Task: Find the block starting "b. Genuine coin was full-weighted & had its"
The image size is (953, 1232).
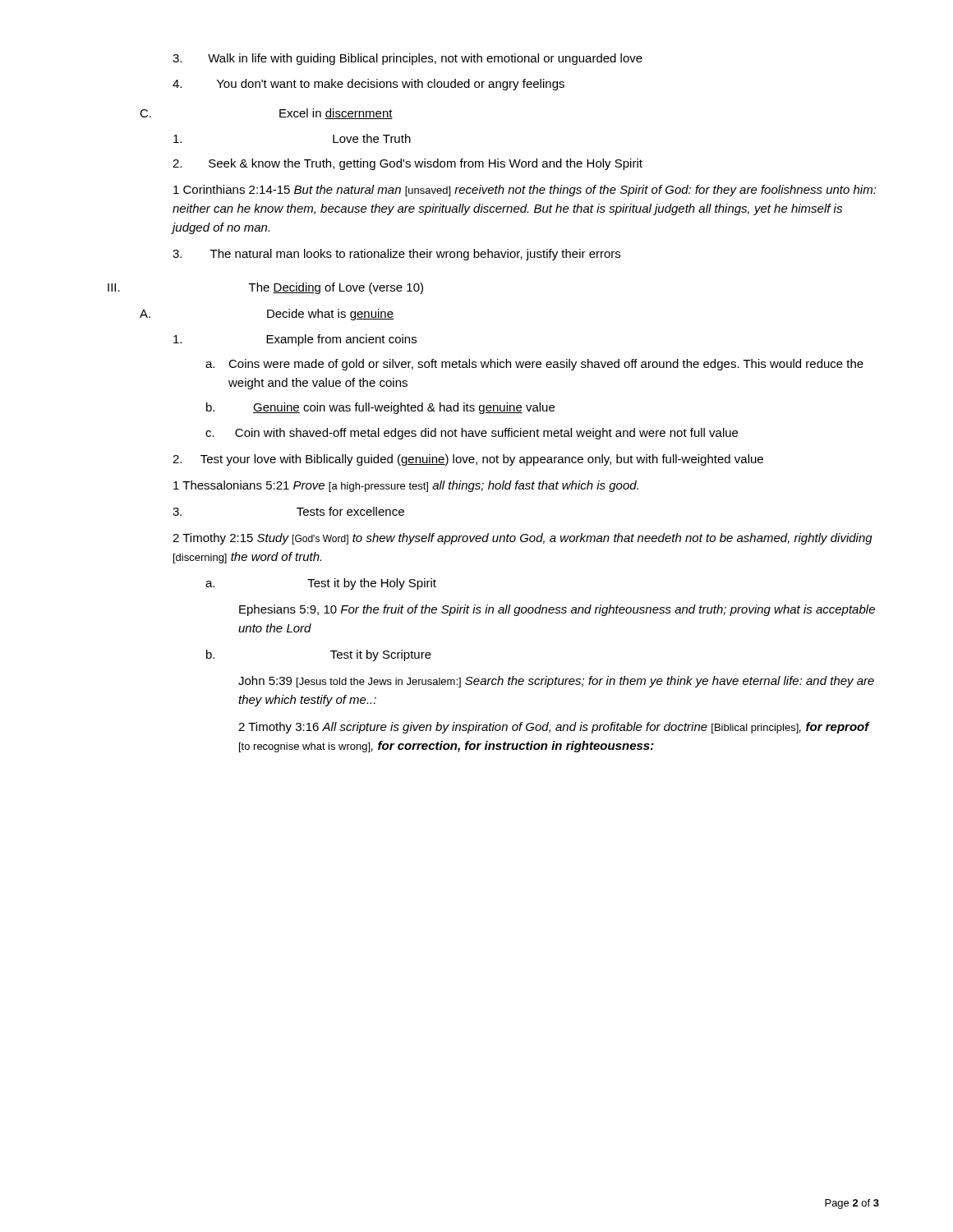Action: point(542,408)
